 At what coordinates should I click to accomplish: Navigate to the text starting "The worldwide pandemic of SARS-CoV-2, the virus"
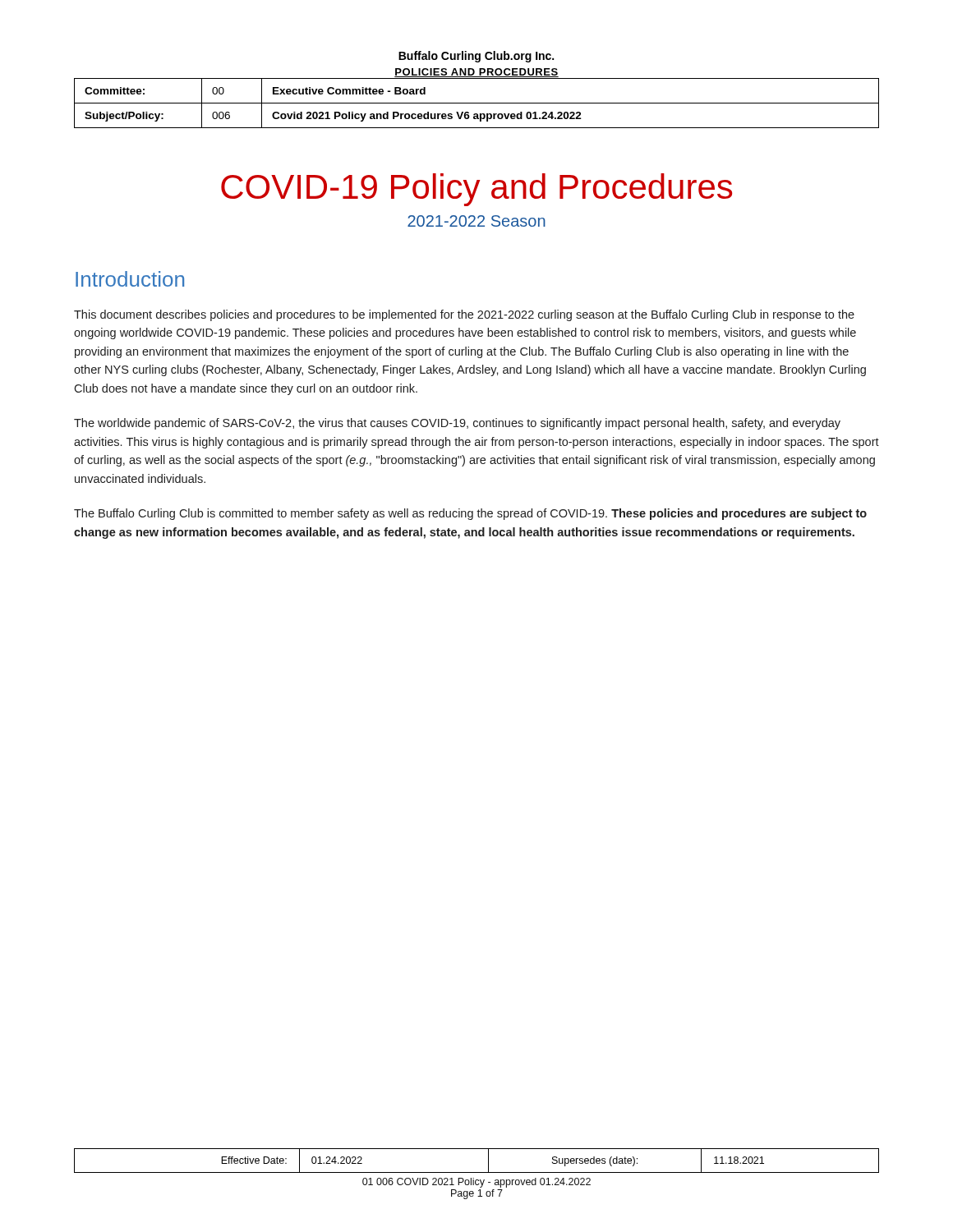[x=476, y=451]
